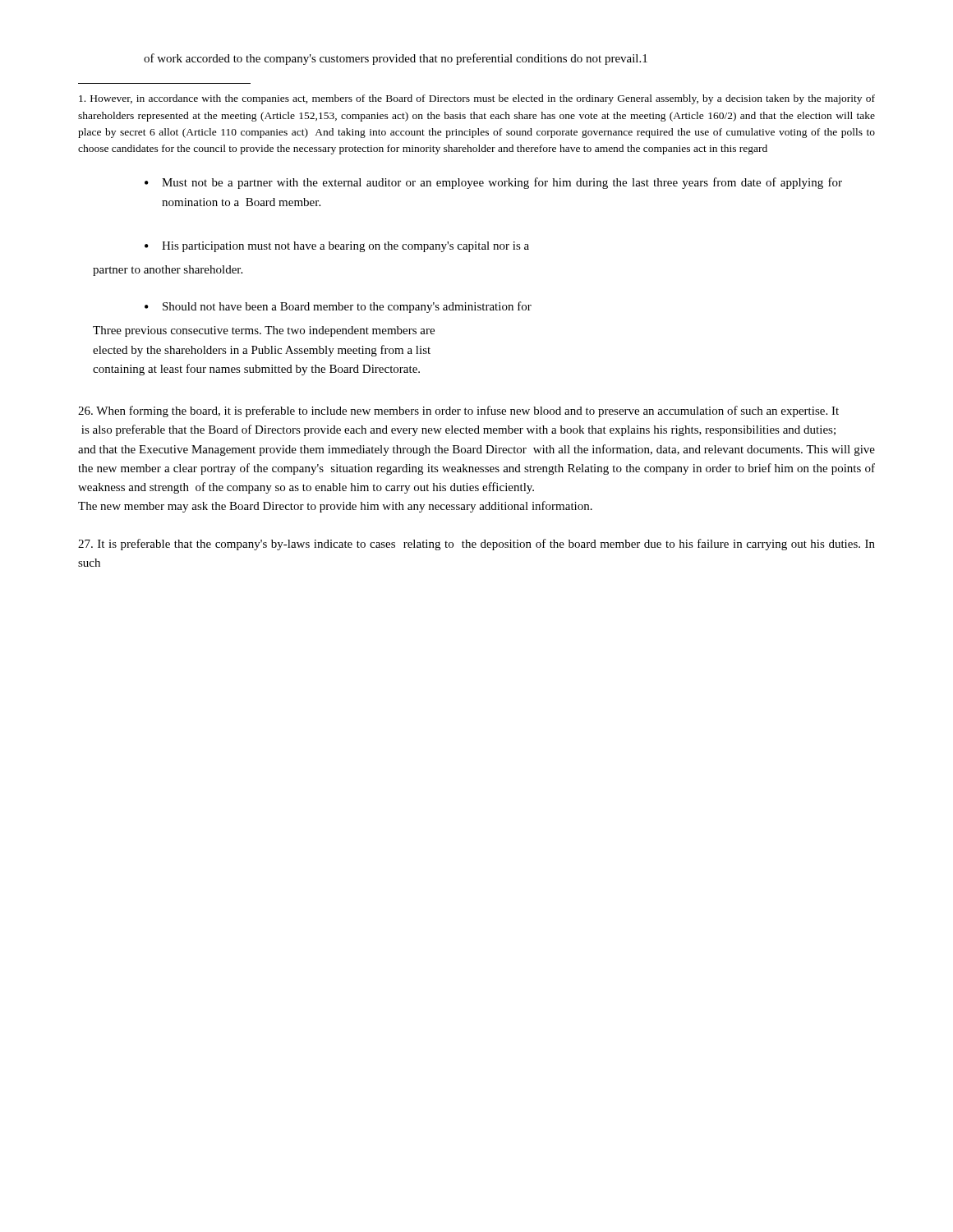
Task: Click the passage that begins "of work accorded to the company's customers provided"
Action: coord(493,59)
